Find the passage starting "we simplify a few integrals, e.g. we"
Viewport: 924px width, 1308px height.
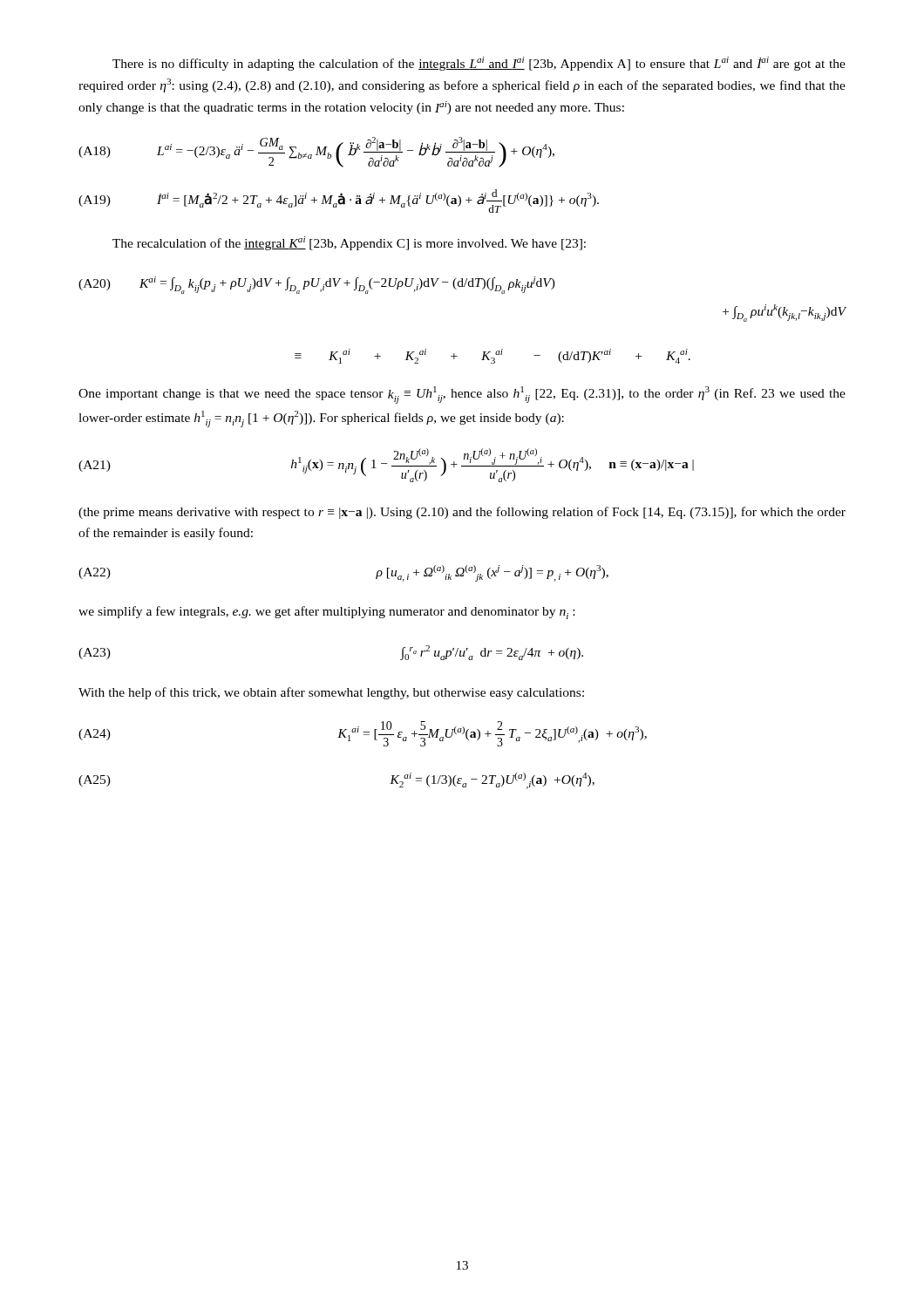pyautogui.click(x=327, y=612)
